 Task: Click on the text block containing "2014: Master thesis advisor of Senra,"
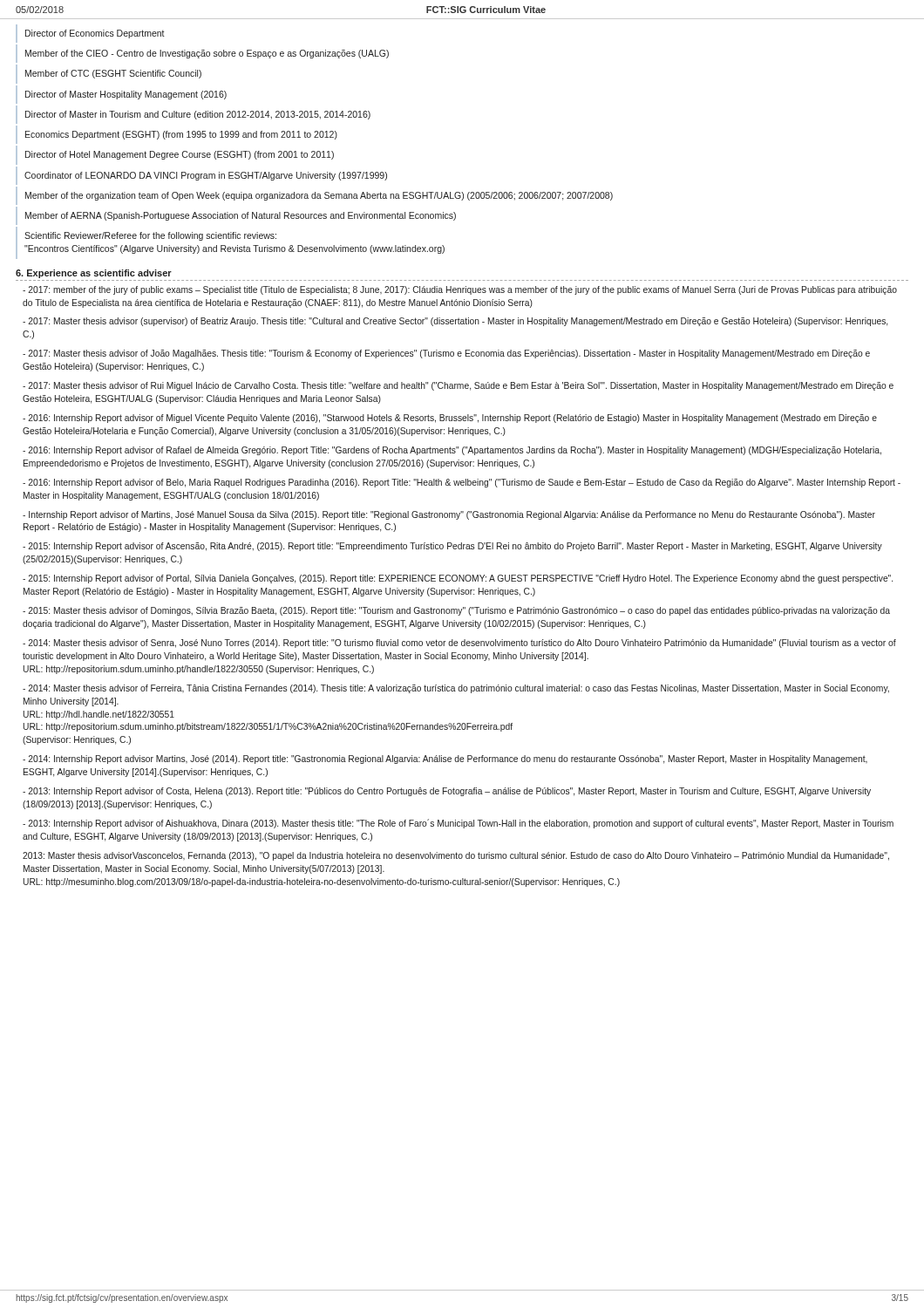pyautogui.click(x=459, y=656)
